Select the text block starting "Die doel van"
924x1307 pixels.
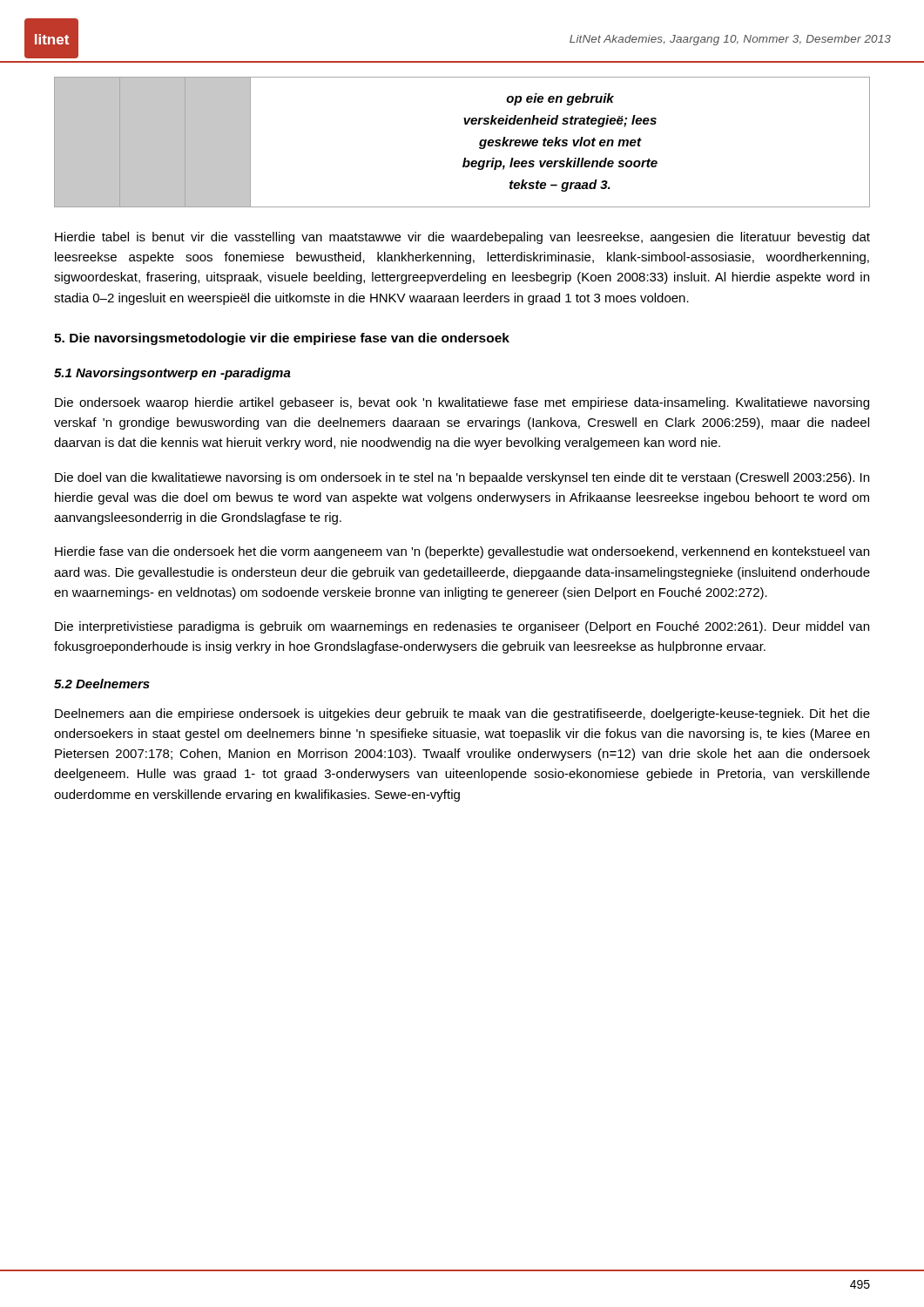(462, 497)
